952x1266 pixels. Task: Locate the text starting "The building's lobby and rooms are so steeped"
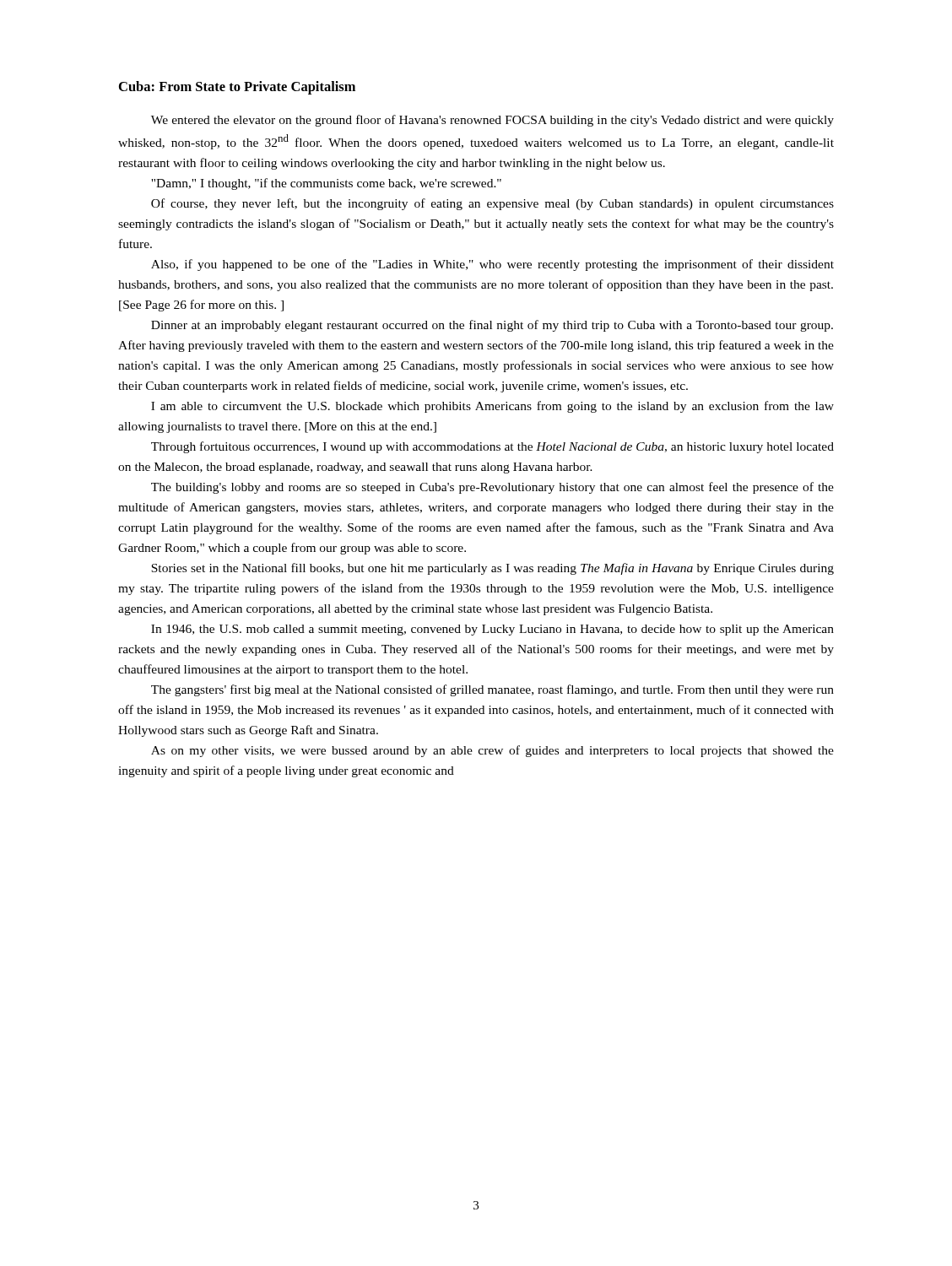(476, 517)
